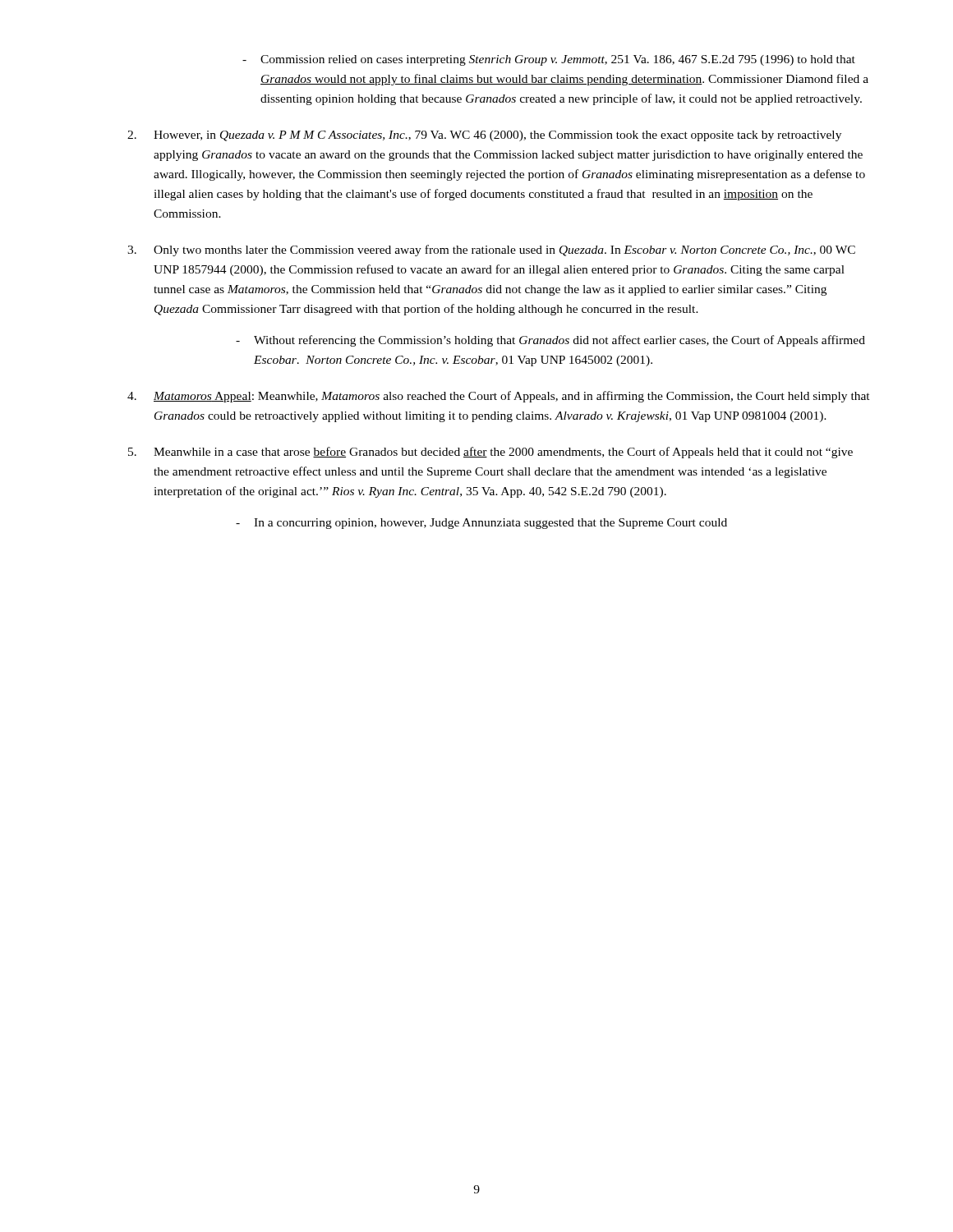Find the block on this page that starts "3. Only two months later the Commission veered"
The height and width of the screenshot is (1232, 953).
(x=499, y=305)
